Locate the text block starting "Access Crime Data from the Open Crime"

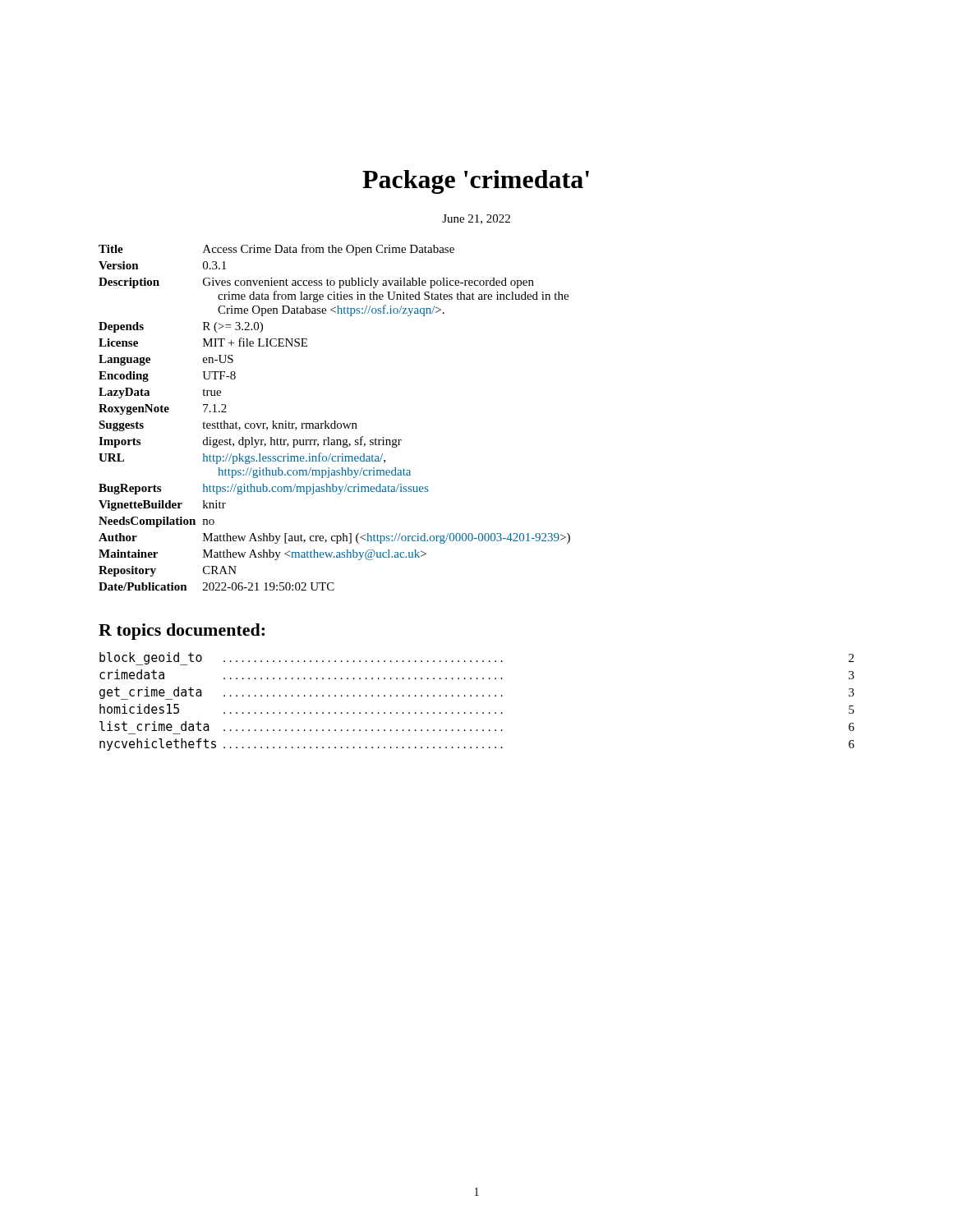click(328, 249)
